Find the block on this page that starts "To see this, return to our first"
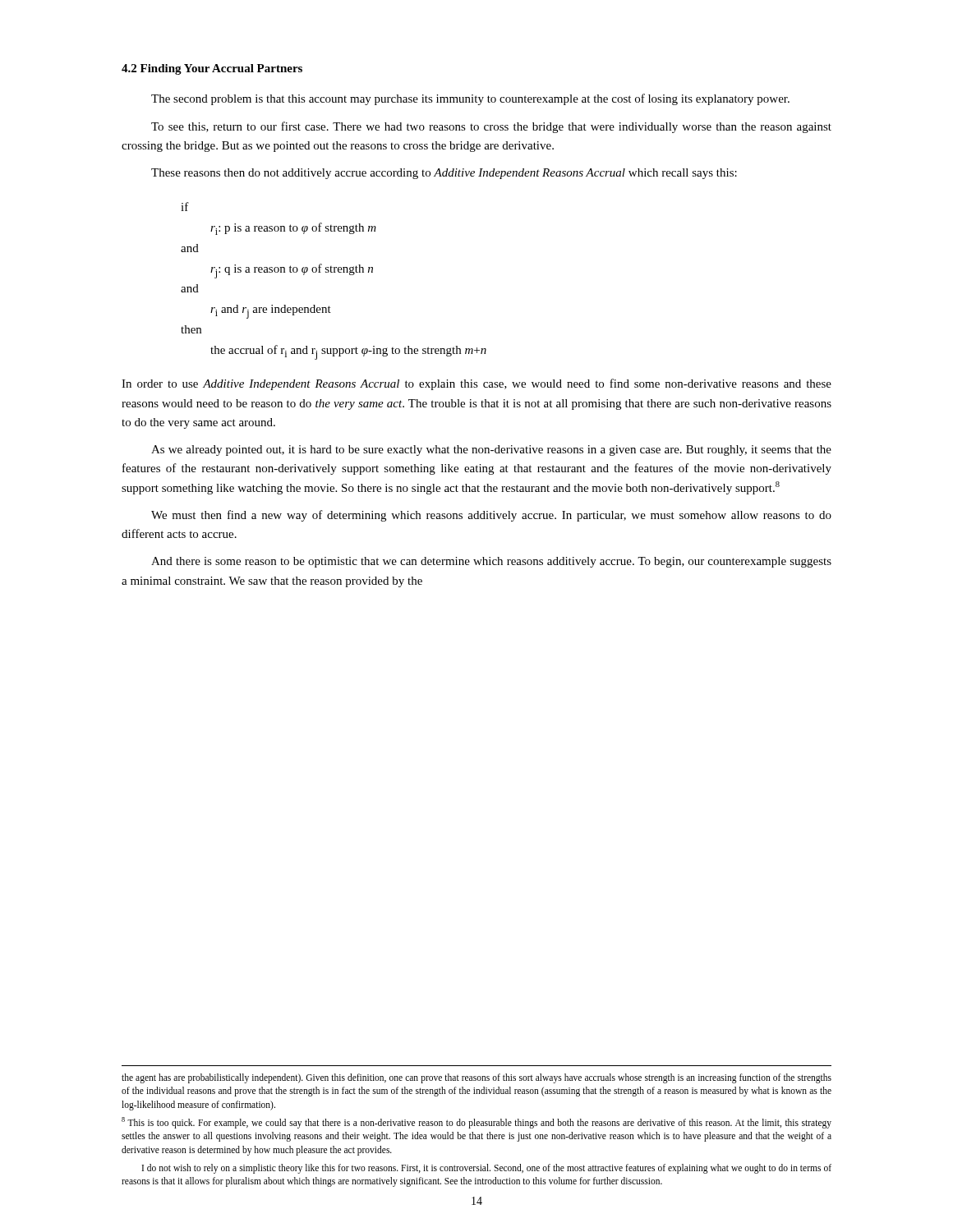The width and height of the screenshot is (953, 1232). [476, 136]
